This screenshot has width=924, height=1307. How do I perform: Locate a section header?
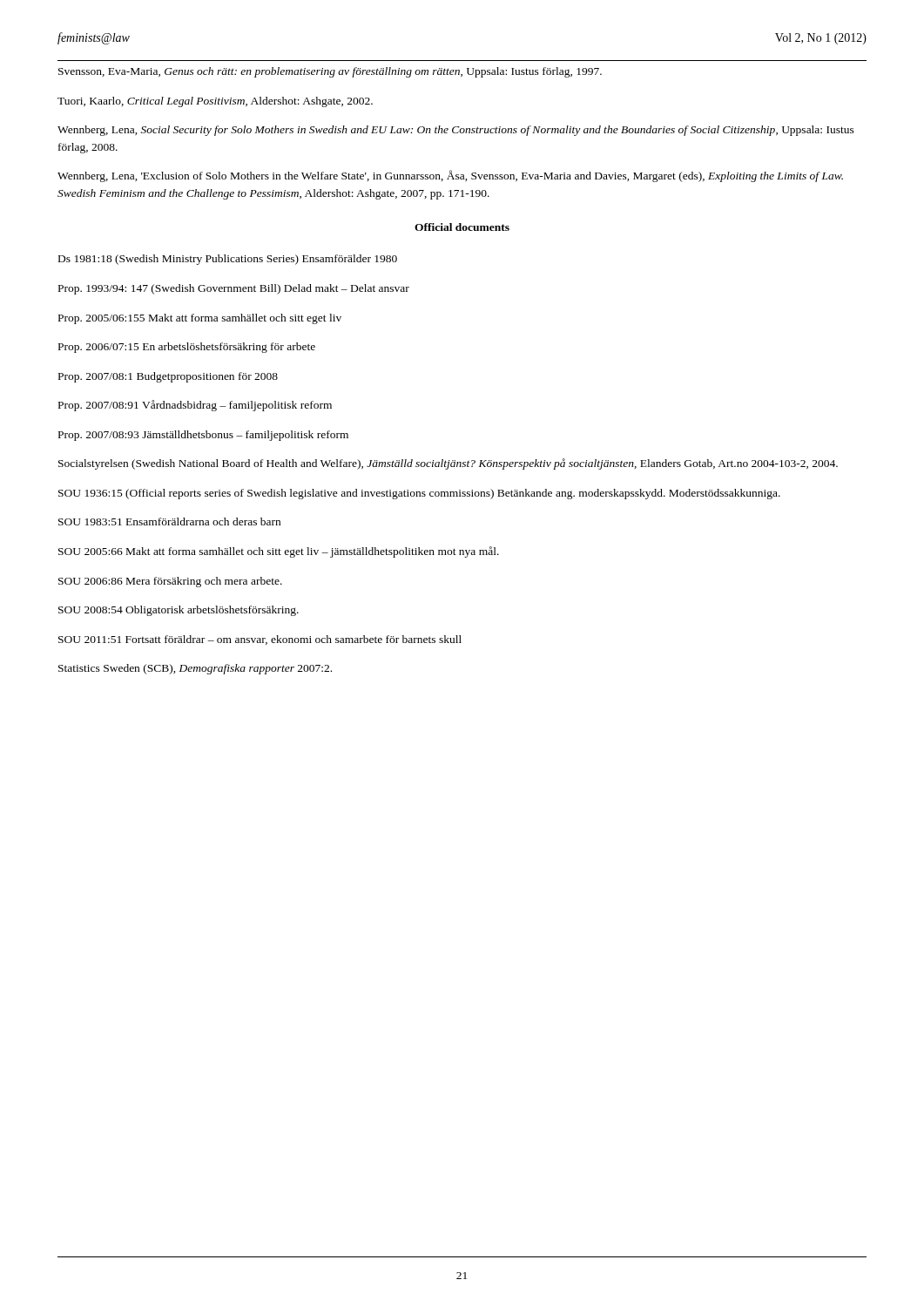[462, 227]
